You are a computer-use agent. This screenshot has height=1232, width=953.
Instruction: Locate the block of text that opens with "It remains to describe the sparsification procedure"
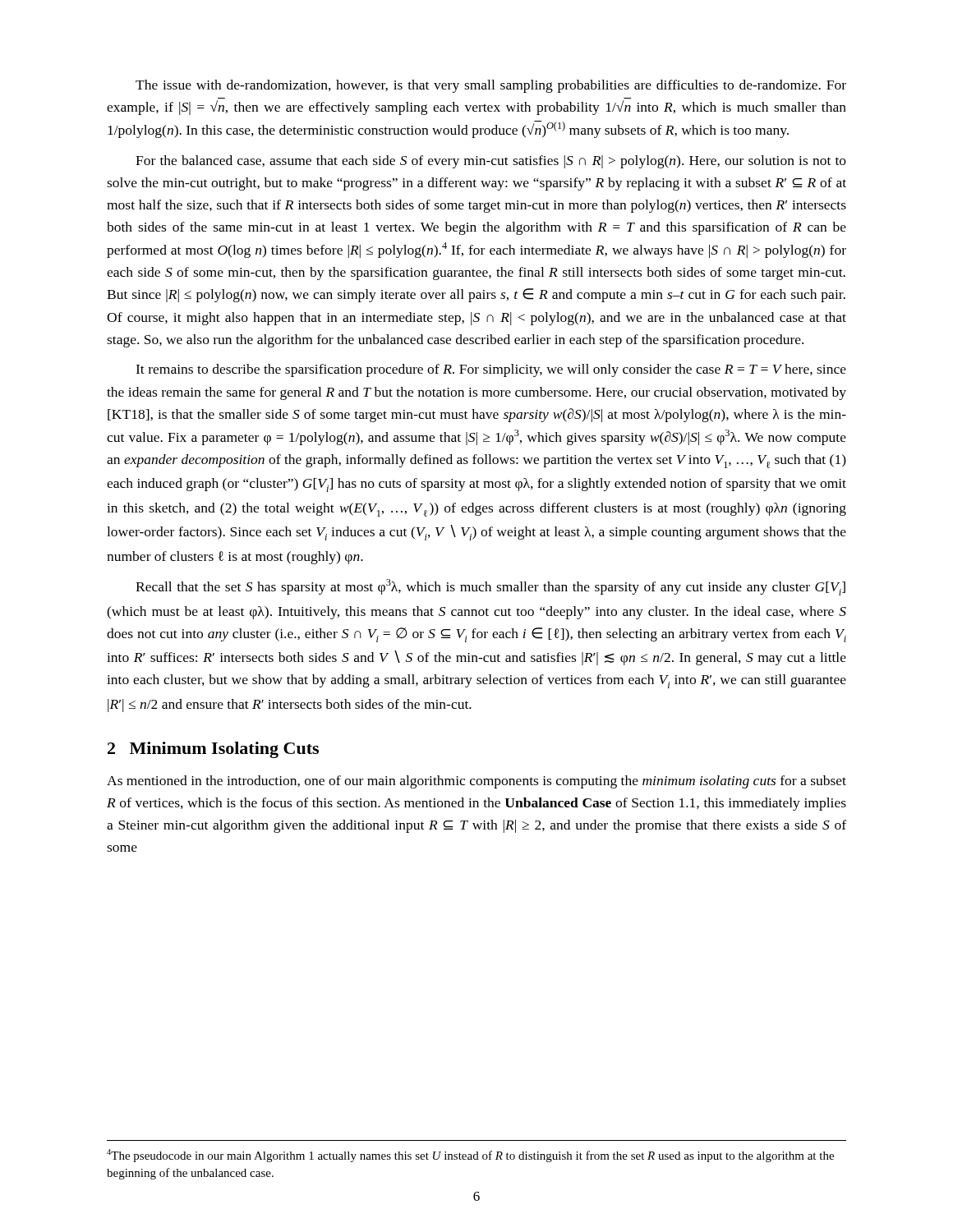[x=476, y=462]
